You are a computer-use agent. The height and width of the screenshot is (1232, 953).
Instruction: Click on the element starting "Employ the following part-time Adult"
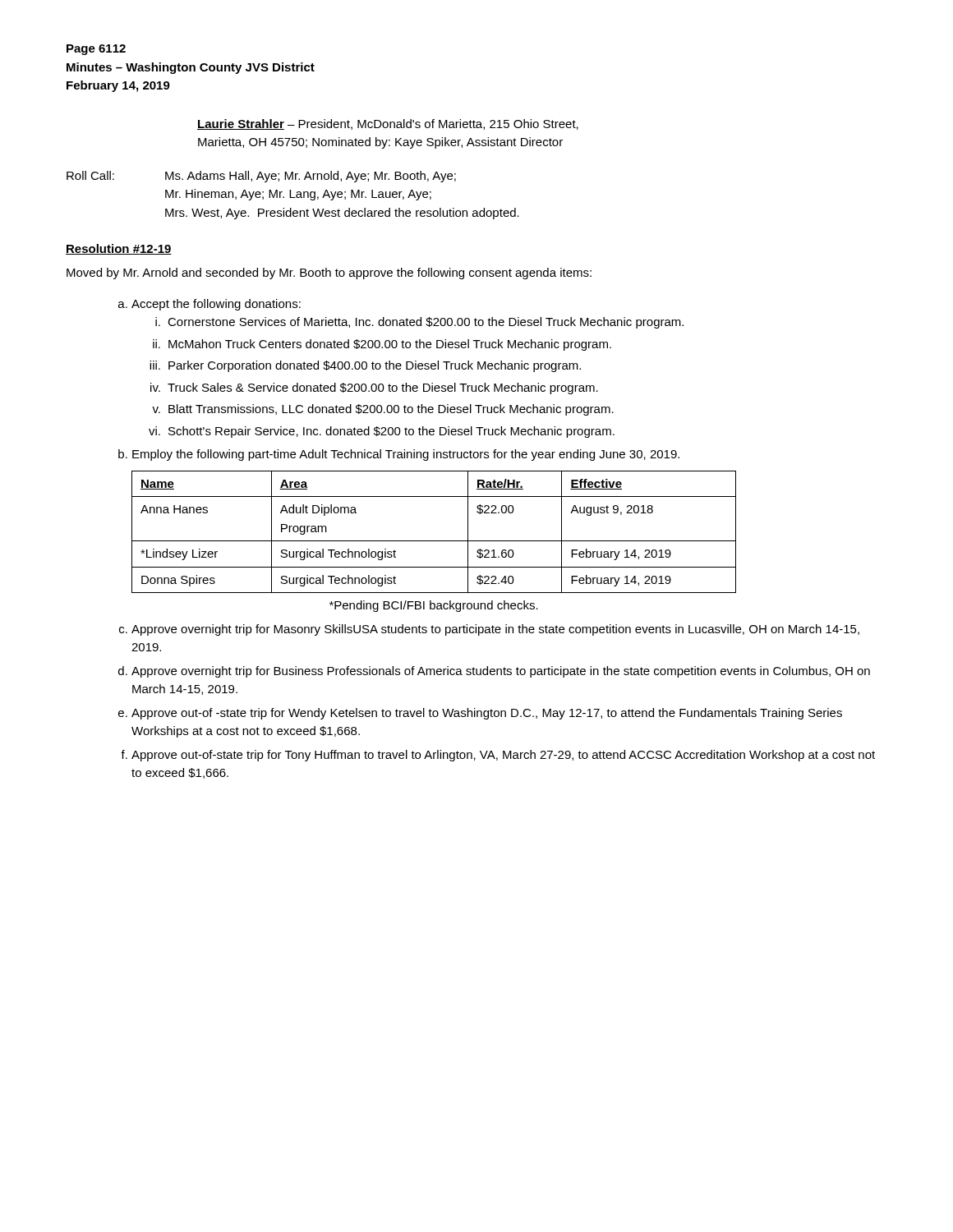coord(406,454)
